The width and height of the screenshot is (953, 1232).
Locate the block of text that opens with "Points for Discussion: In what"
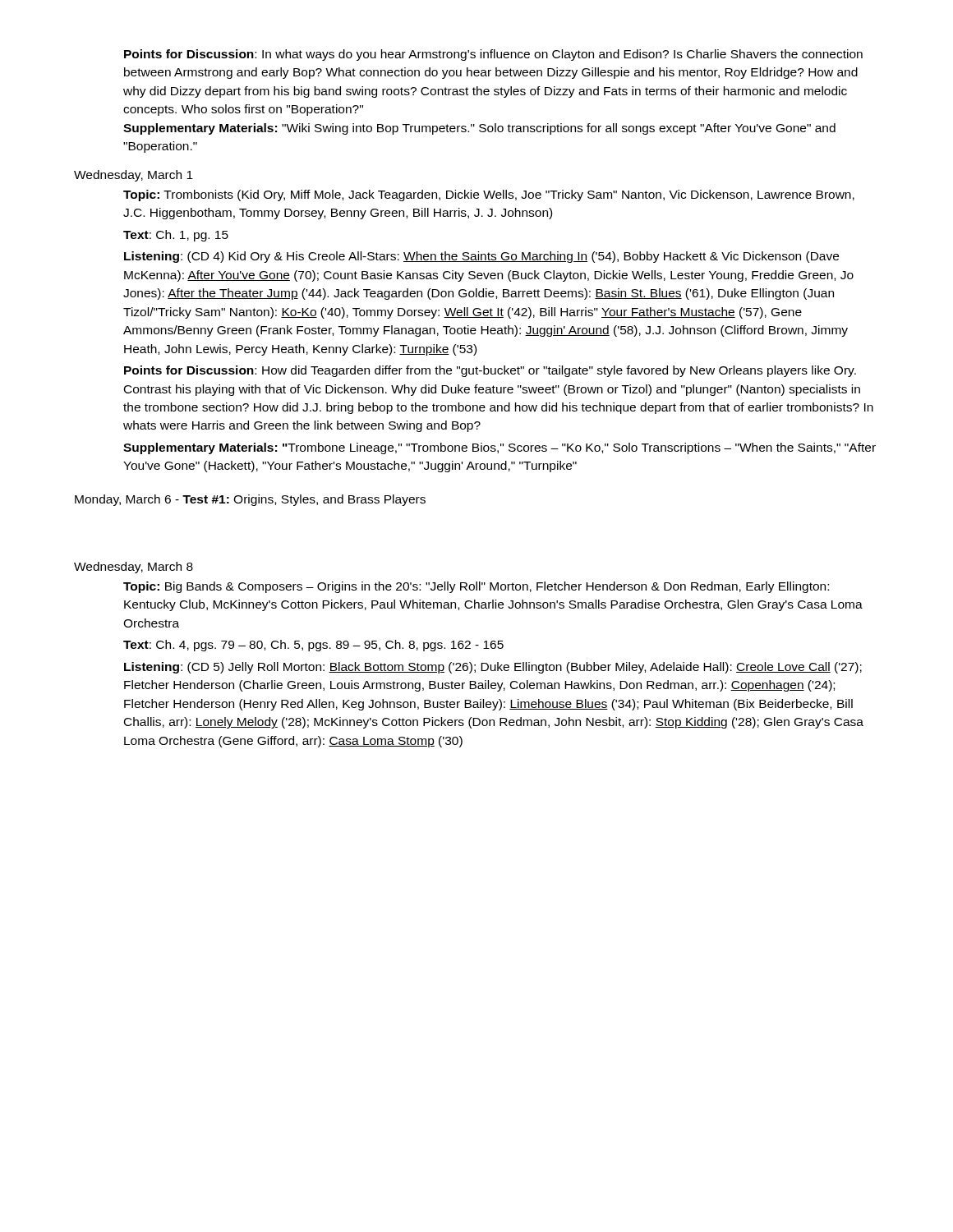(x=501, y=101)
